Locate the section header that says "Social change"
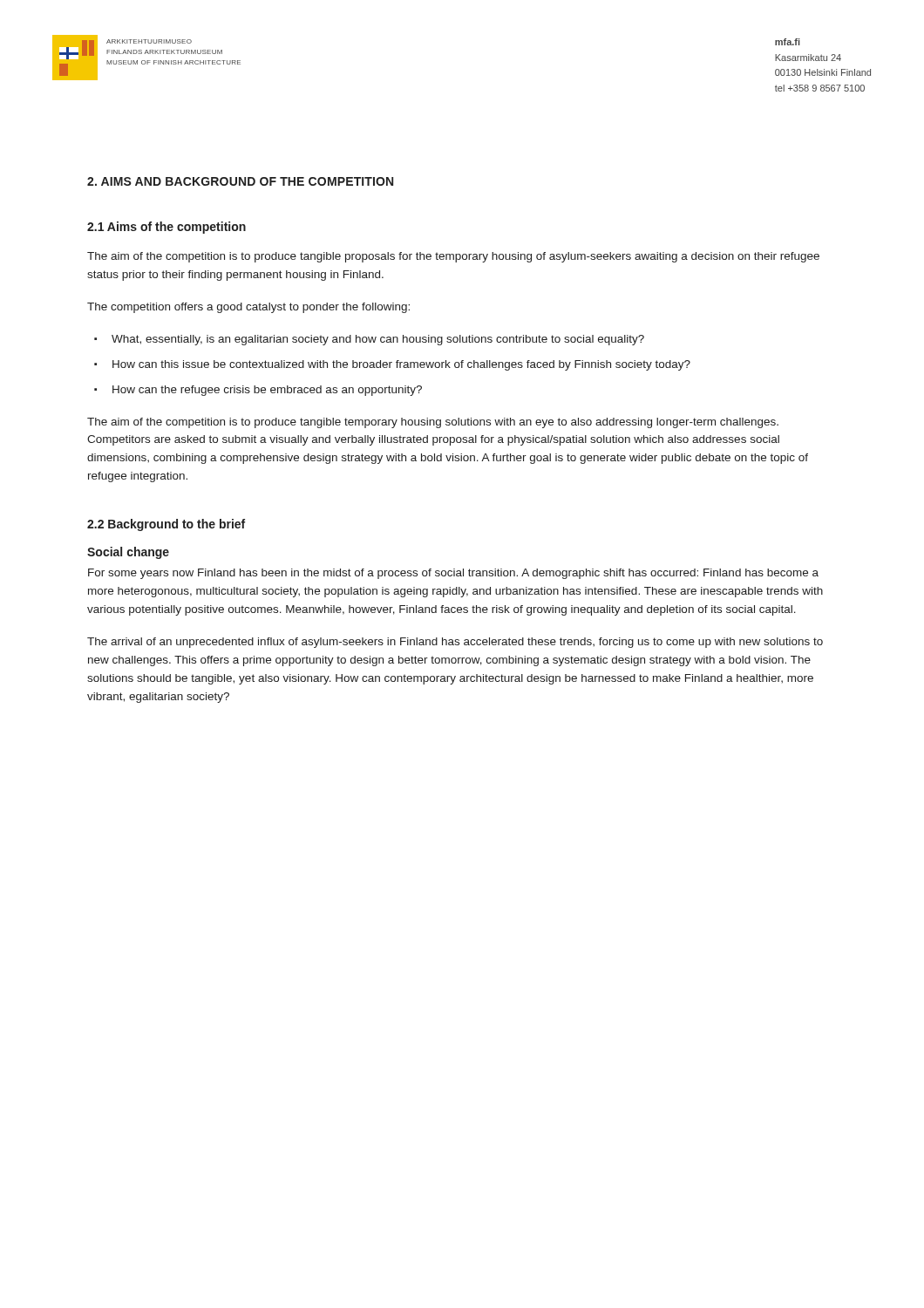Image resolution: width=924 pixels, height=1308 pixels. (x=128, y=552)
